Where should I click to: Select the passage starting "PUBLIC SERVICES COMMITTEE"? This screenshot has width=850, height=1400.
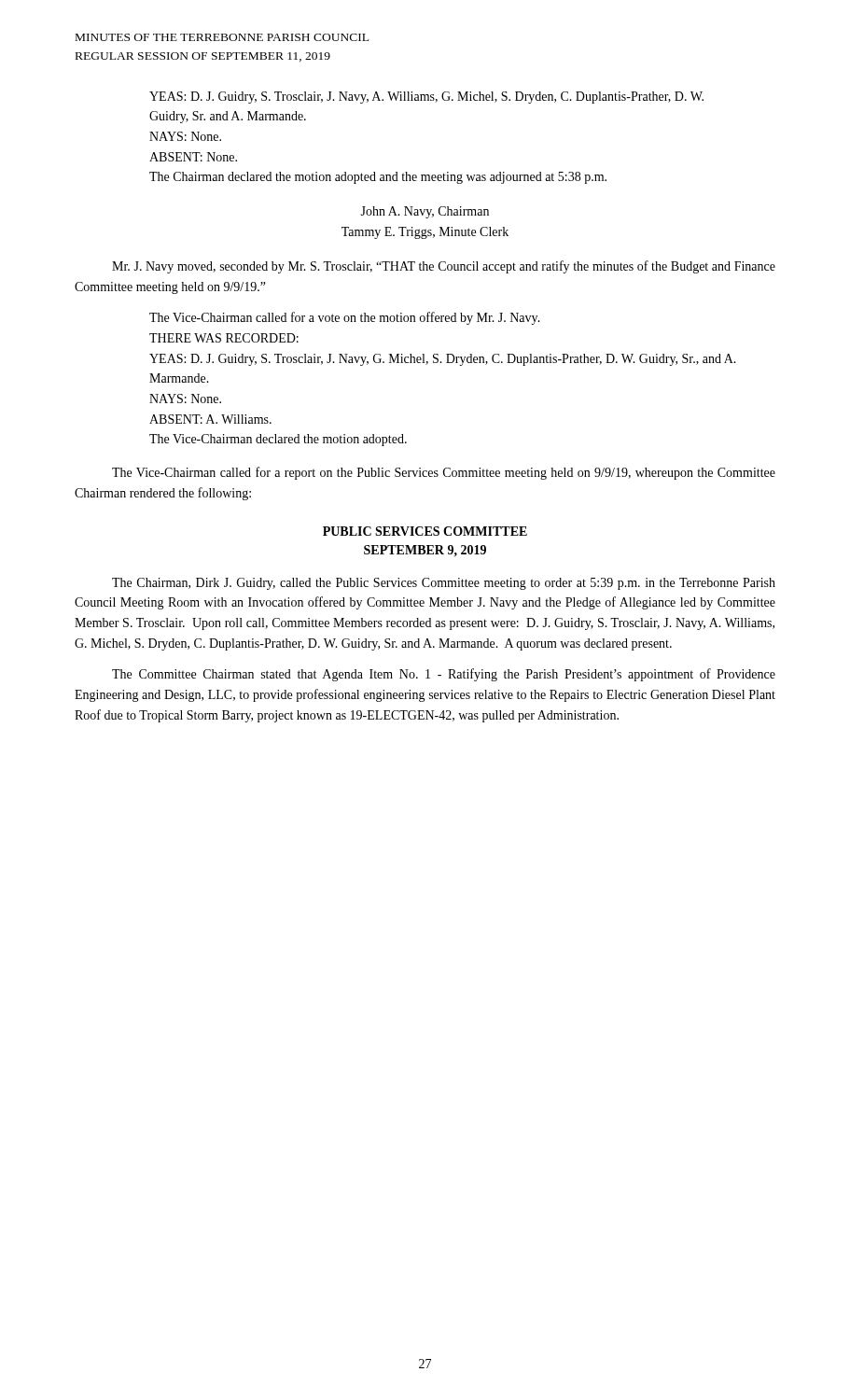coord(425,531)
